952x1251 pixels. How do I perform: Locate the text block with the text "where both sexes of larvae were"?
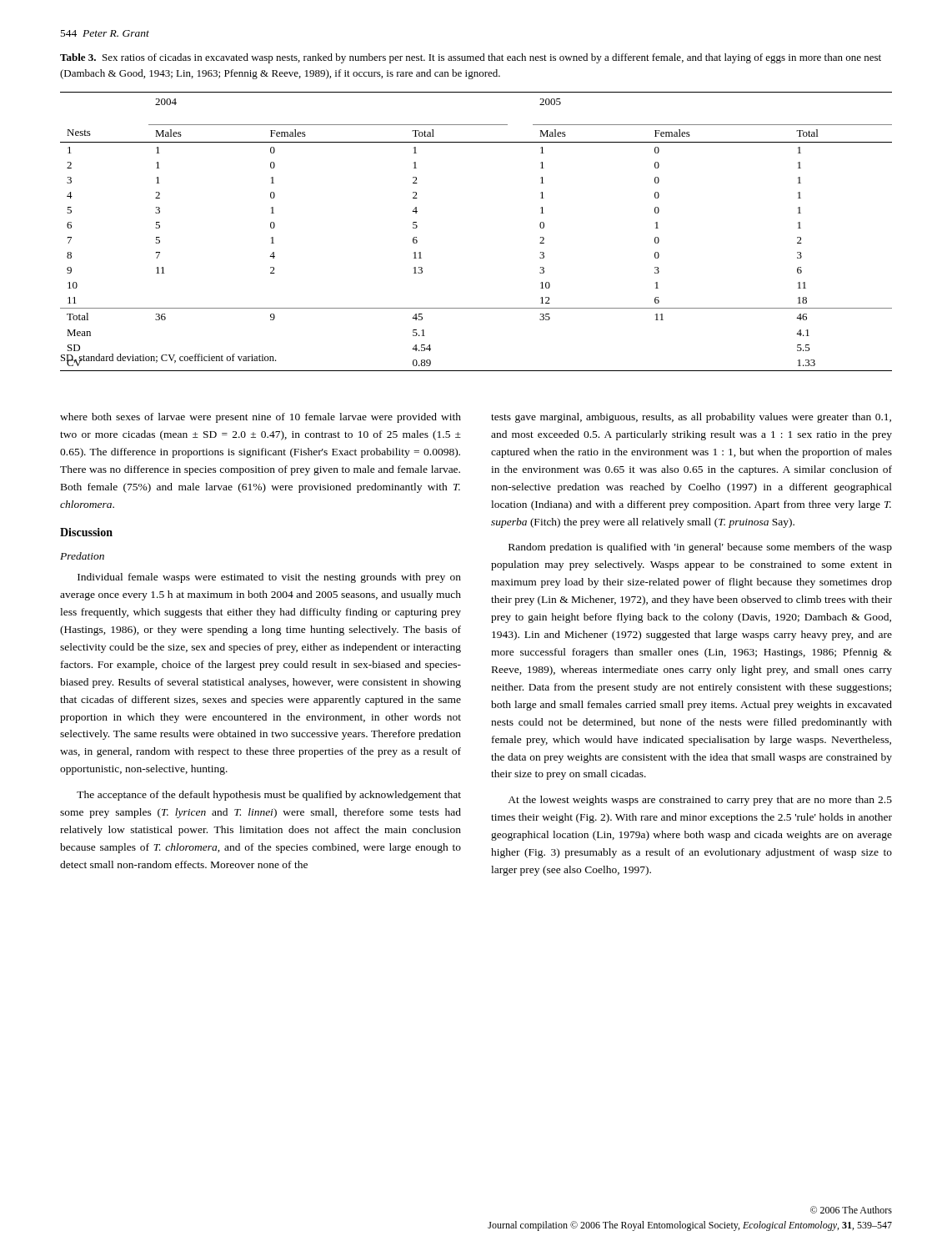tap(260, 461)
